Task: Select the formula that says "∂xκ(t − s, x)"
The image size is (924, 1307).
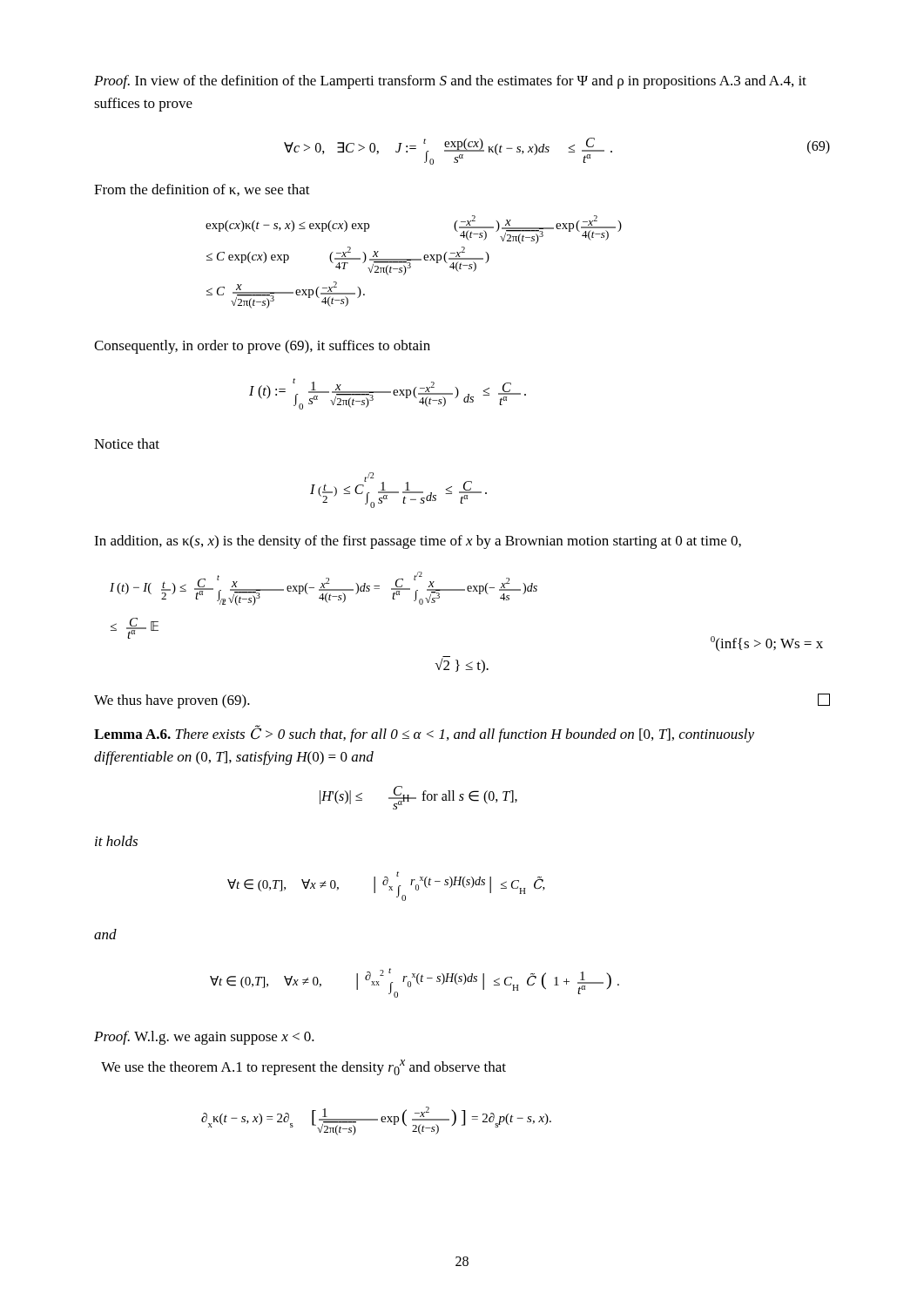Action: [x=462, y=1117]
